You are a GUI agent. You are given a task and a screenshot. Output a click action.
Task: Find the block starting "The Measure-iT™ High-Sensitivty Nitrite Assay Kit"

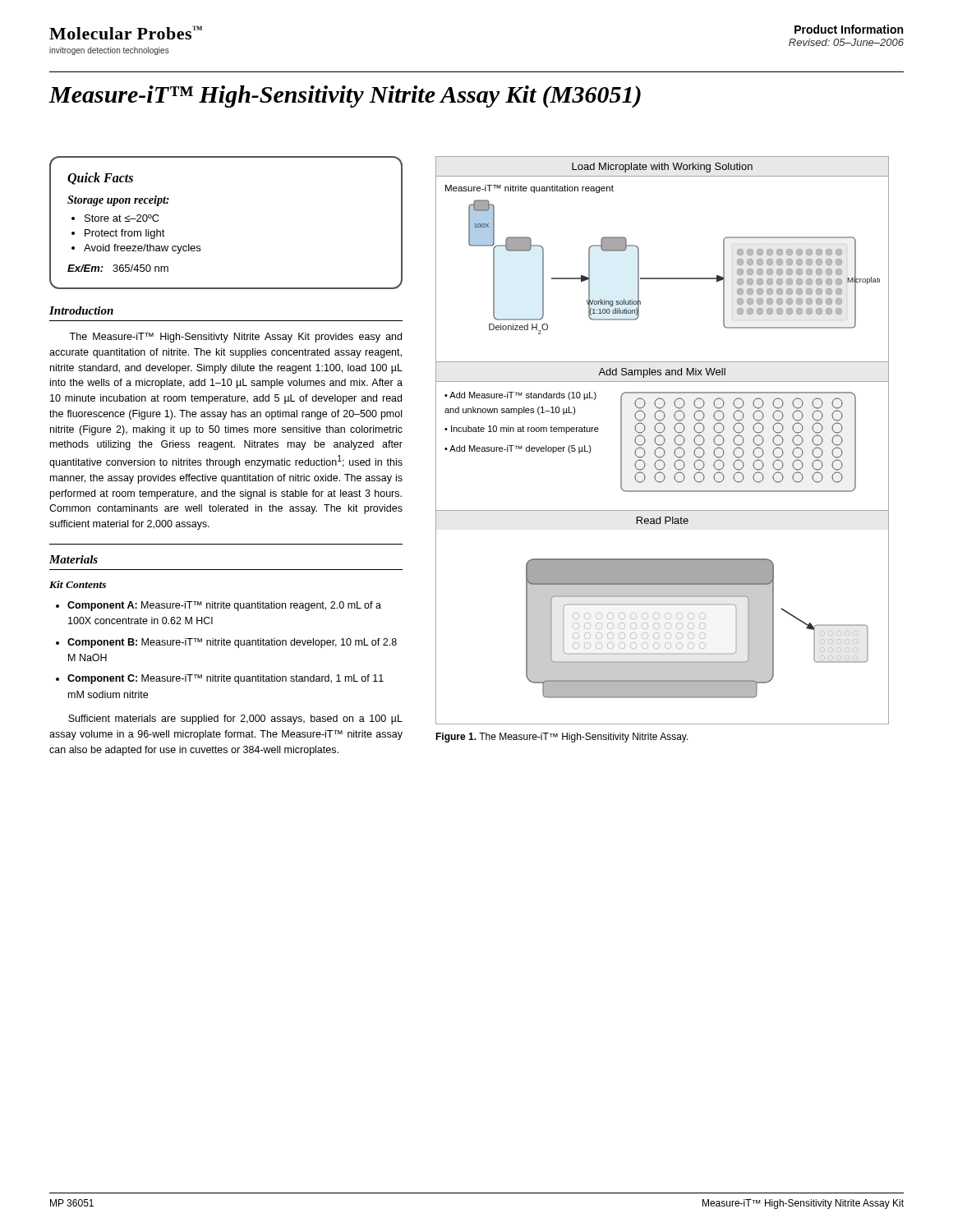click(226, 430)
